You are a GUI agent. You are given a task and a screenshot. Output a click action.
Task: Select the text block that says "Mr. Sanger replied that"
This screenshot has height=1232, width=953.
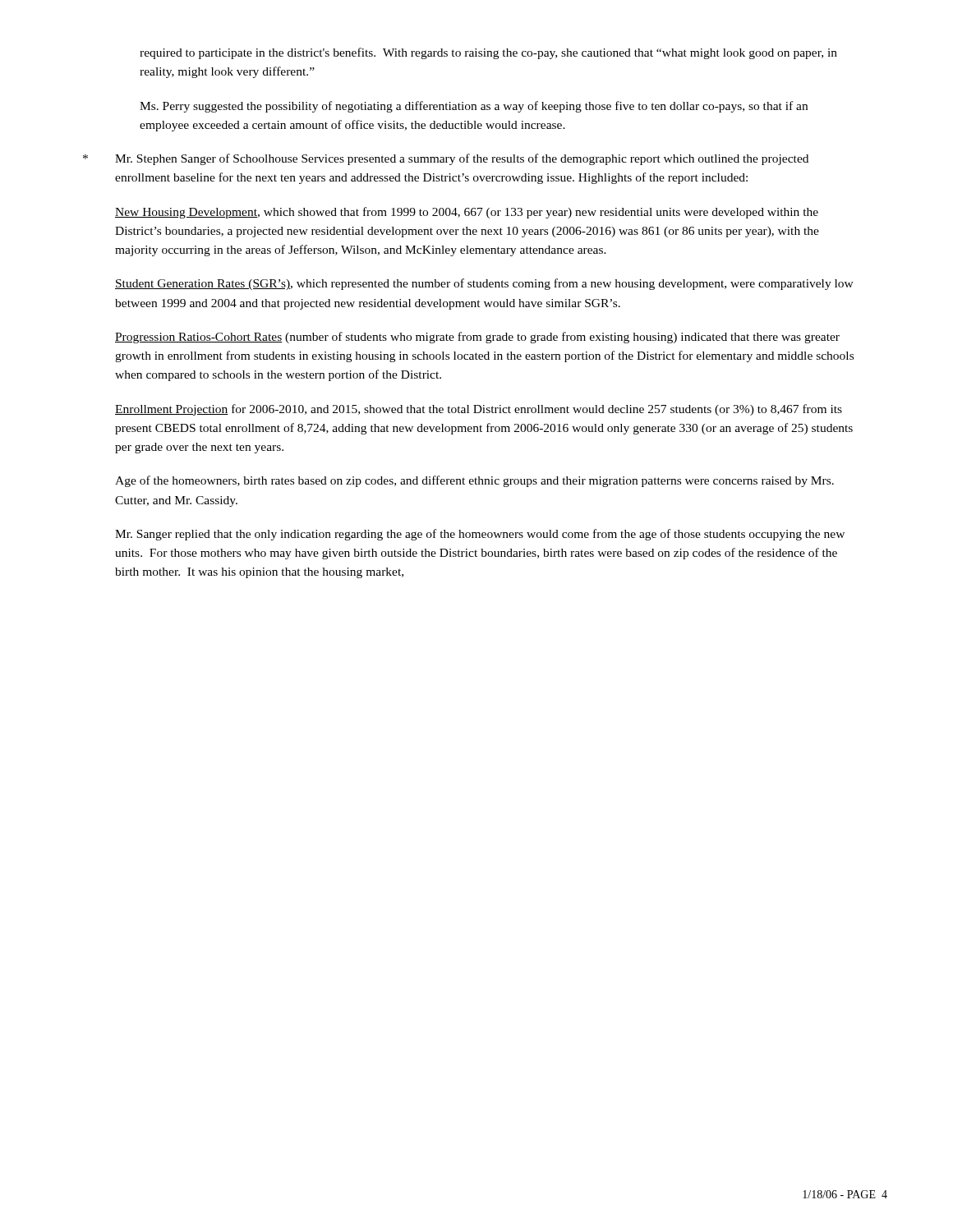pyautogui.click(x=480, y=552)
